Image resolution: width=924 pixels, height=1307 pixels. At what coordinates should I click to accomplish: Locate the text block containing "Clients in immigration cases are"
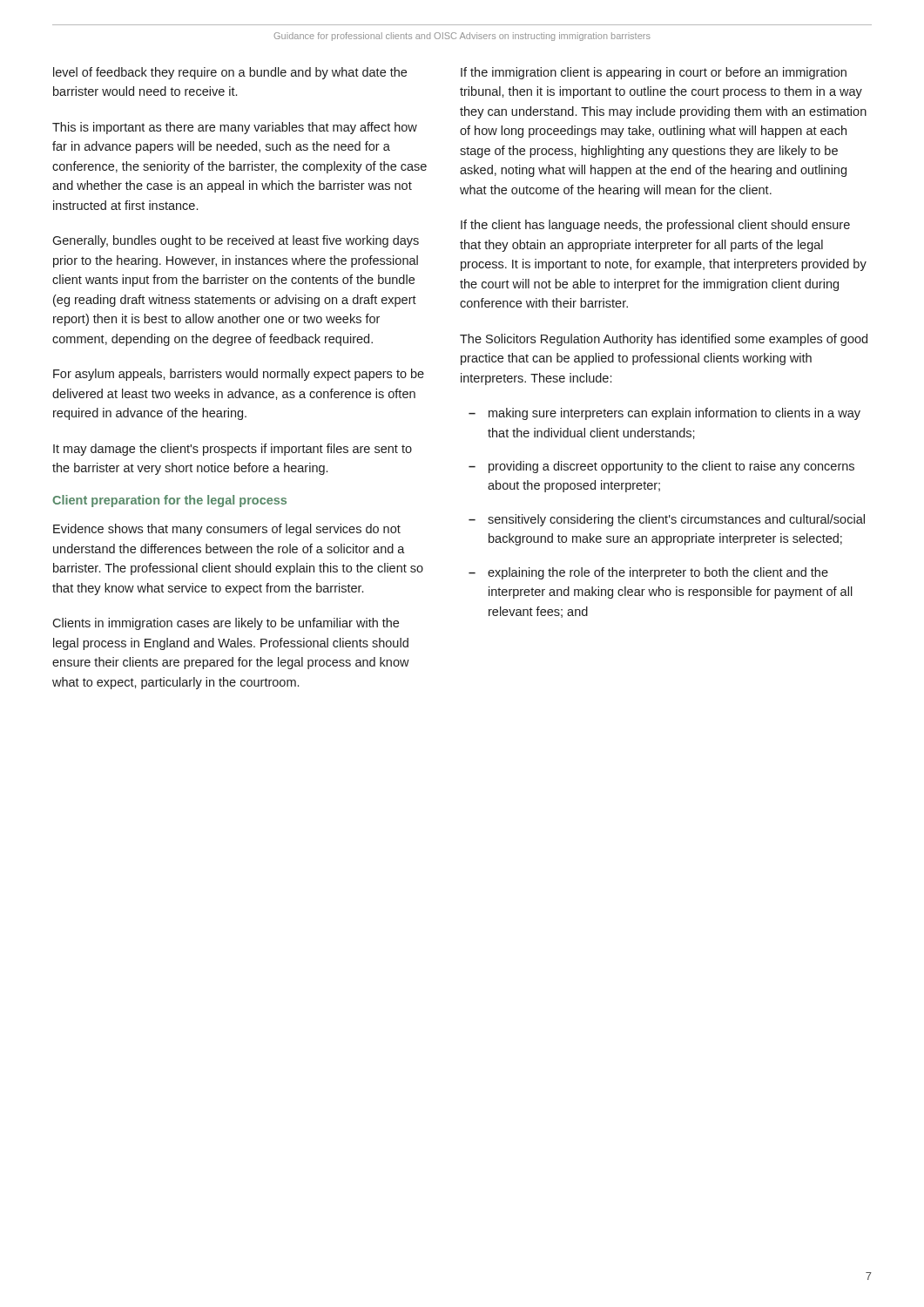pos(231,653)
